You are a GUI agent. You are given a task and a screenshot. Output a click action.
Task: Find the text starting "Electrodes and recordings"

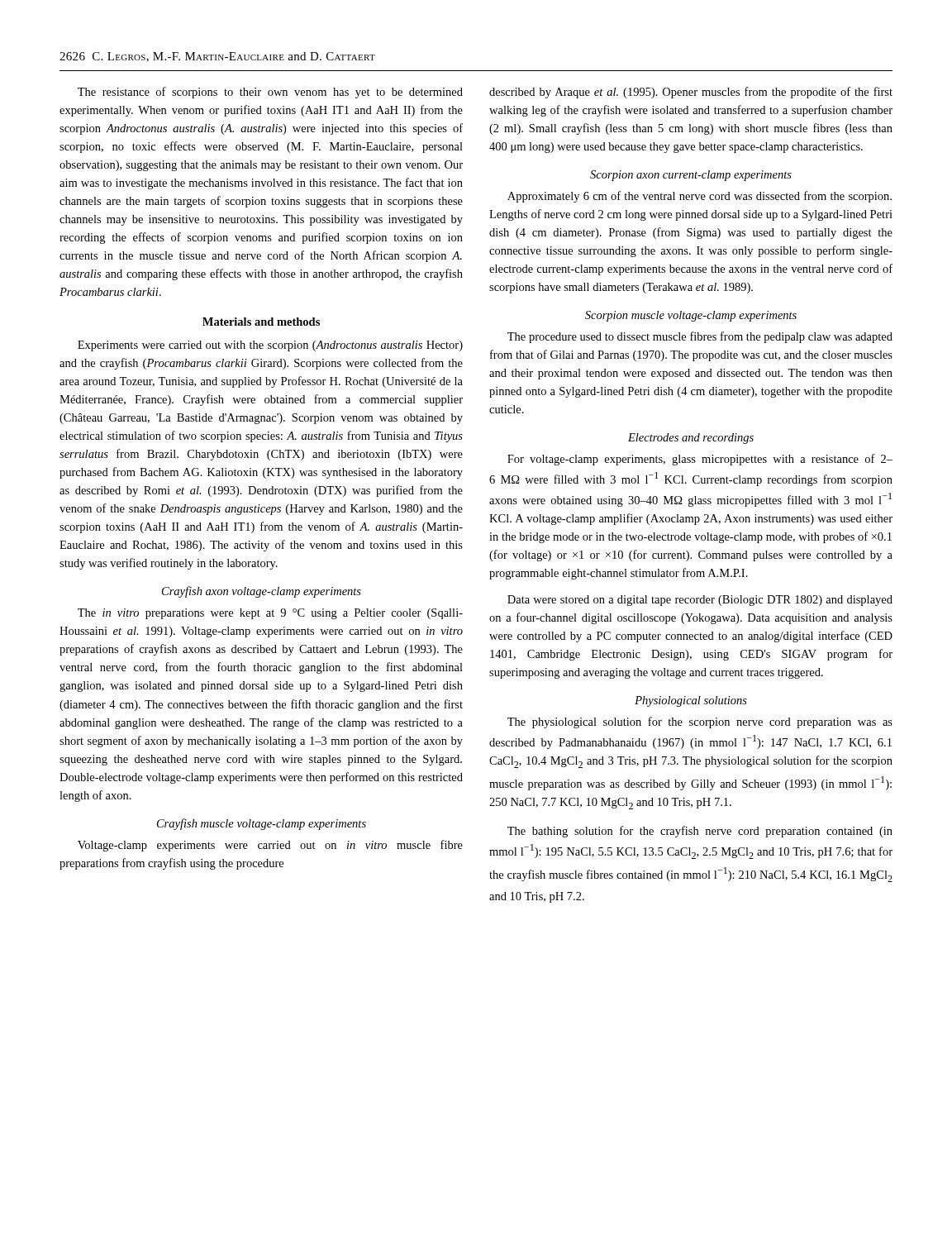[x=691, y=437]
